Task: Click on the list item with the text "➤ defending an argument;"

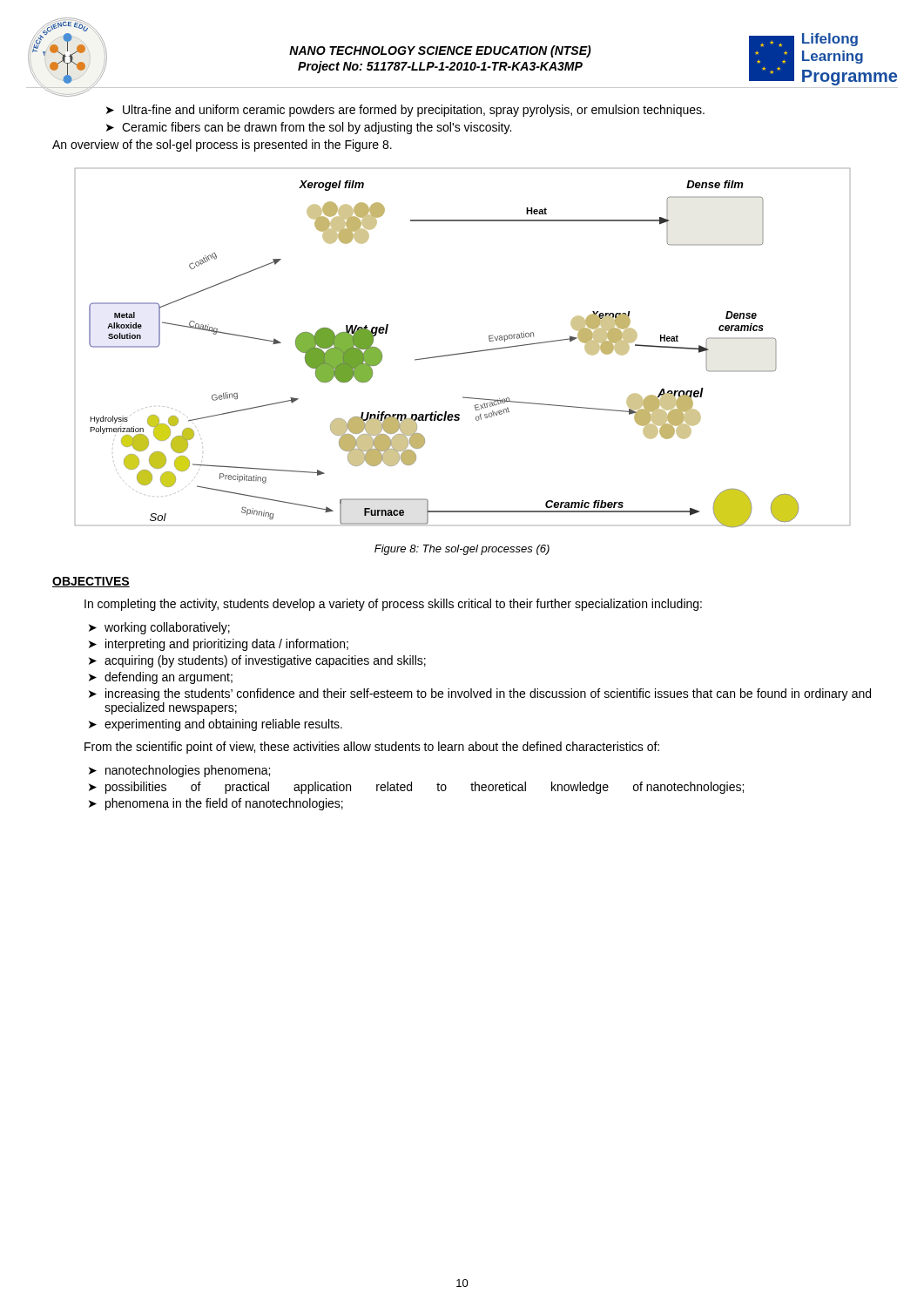Action: pos(160,677)
